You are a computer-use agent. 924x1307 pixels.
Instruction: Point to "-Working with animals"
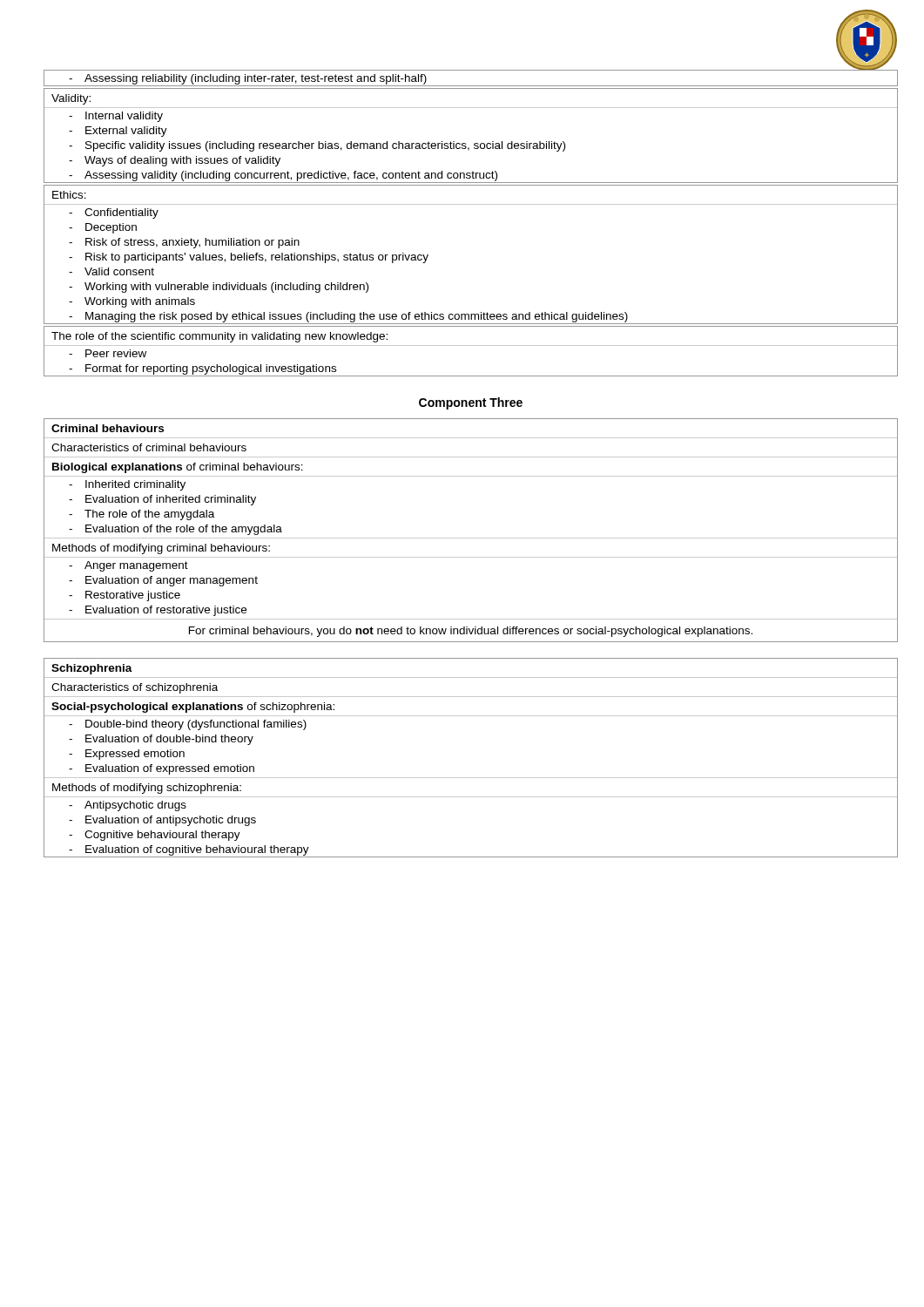click(132, 301)
